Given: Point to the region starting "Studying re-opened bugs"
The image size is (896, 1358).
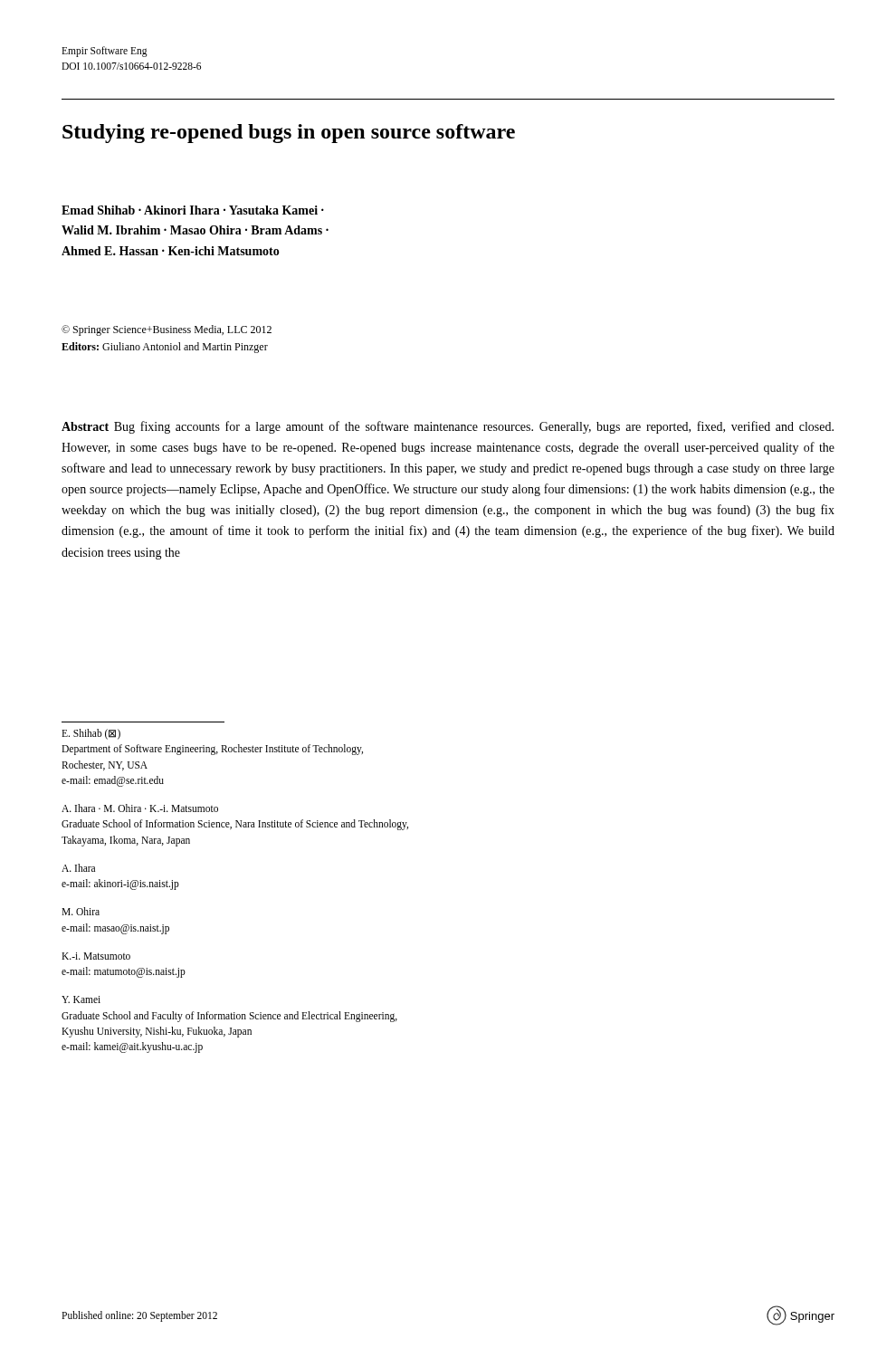Looking at the screenshot, I should coord(448,132).
